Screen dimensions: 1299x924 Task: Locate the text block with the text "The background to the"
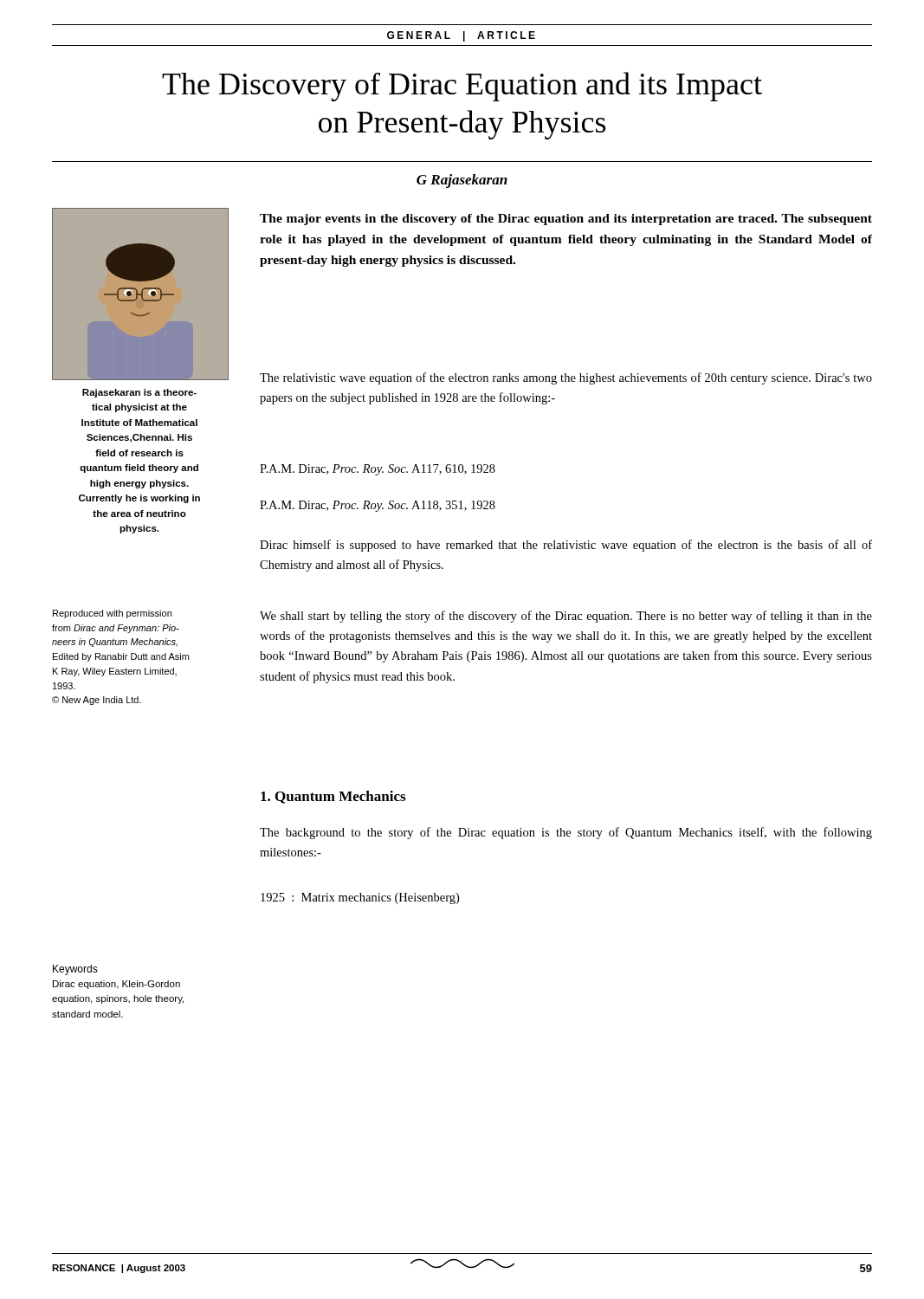[x=566, y=842]
